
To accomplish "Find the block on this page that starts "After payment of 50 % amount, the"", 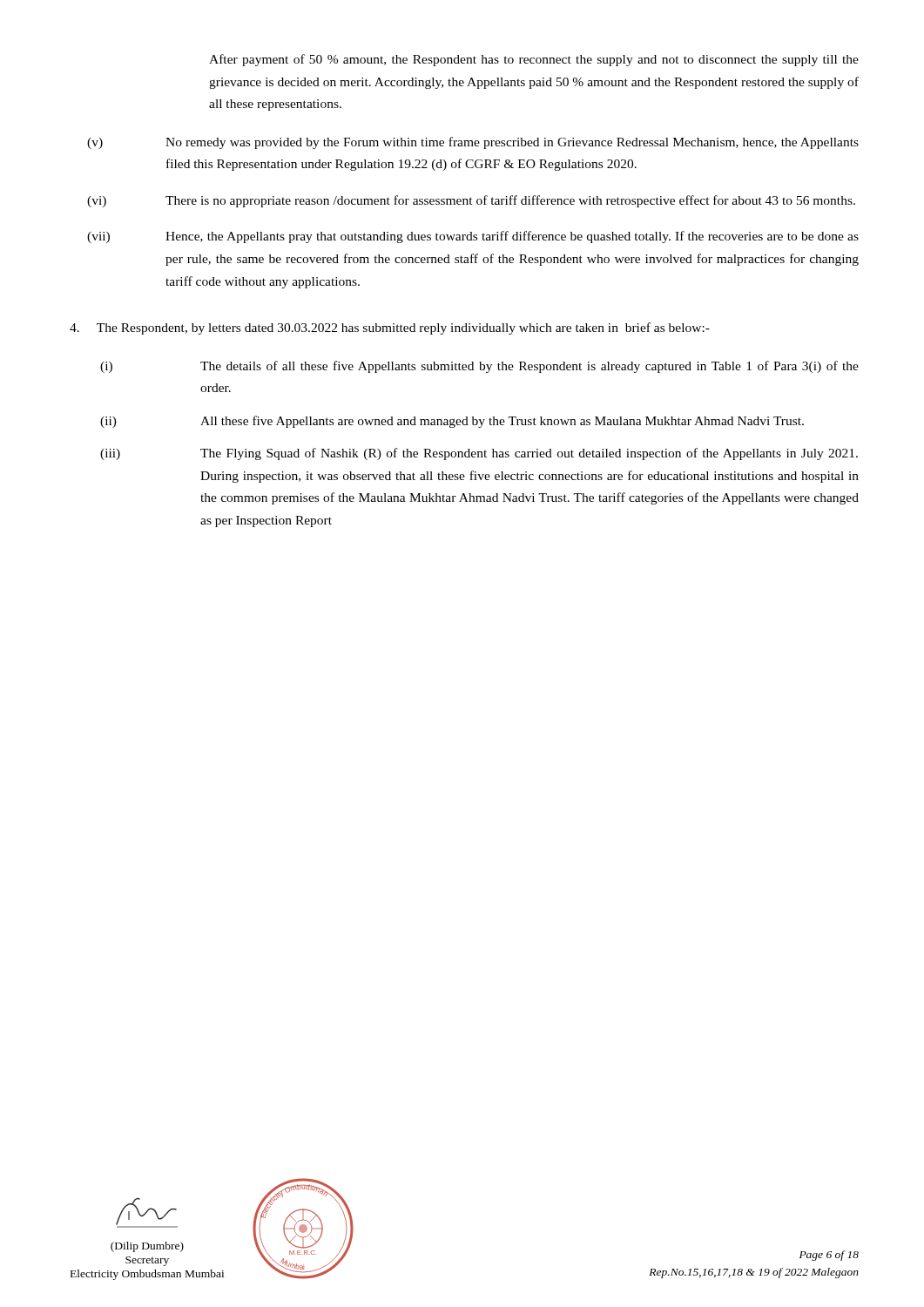I will click(x=534, y=81).
